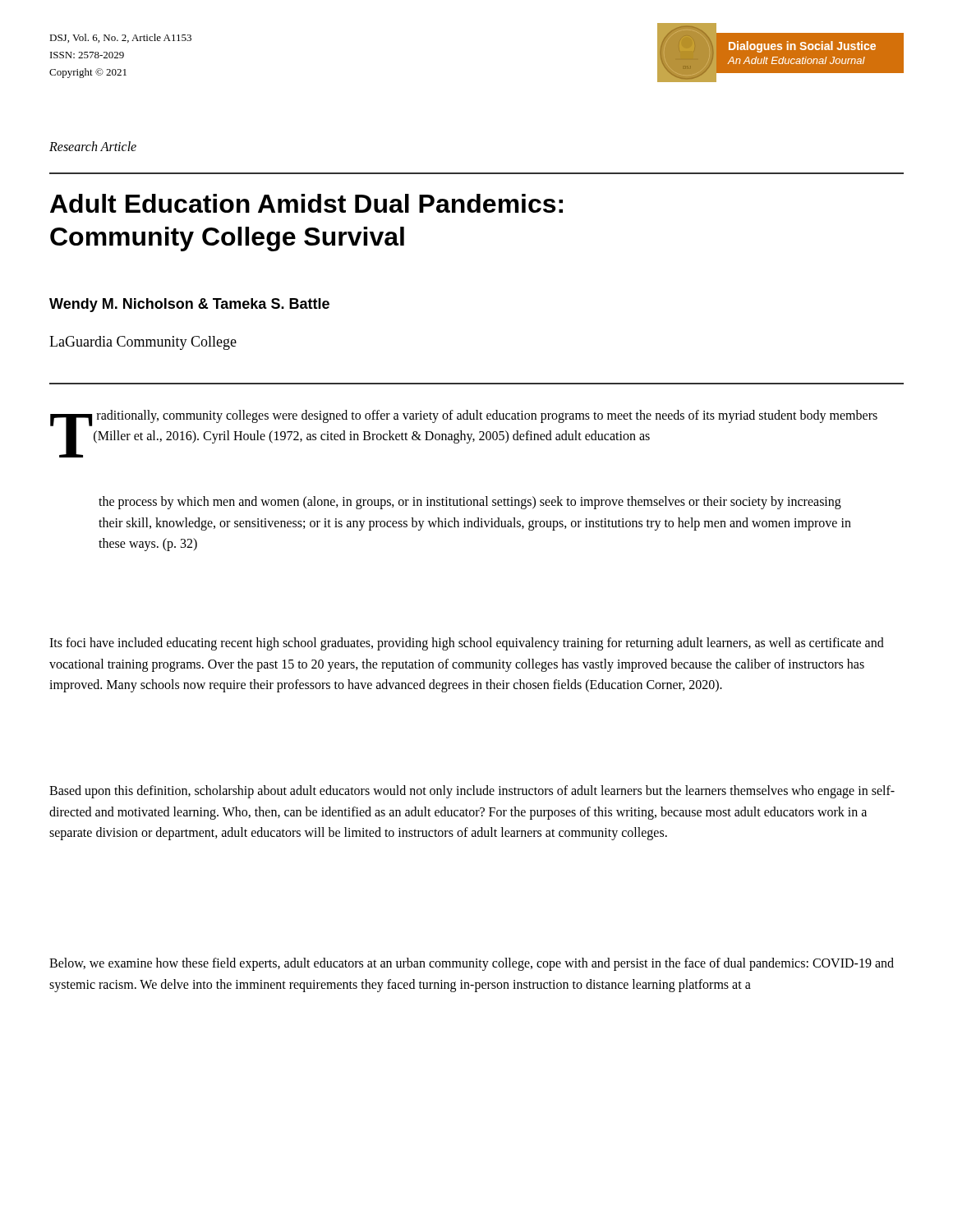The width and height of the screenshot is (953, 1232).
Task: Select the text block that says "Based upon this definition, scholarship"
Action: [476, 812]
